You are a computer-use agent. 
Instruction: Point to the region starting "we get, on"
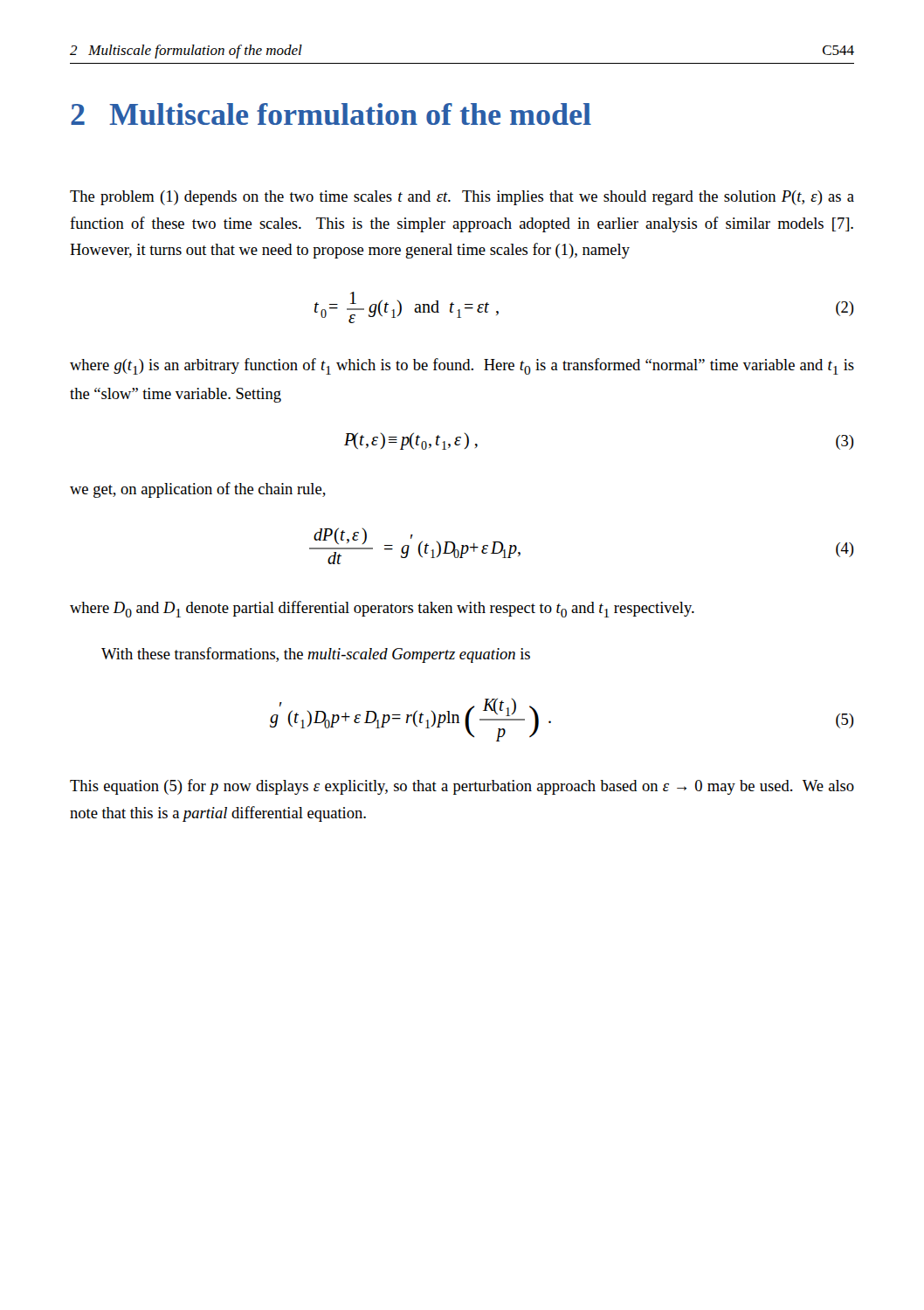pyautogui.click(x=198, y=489)
